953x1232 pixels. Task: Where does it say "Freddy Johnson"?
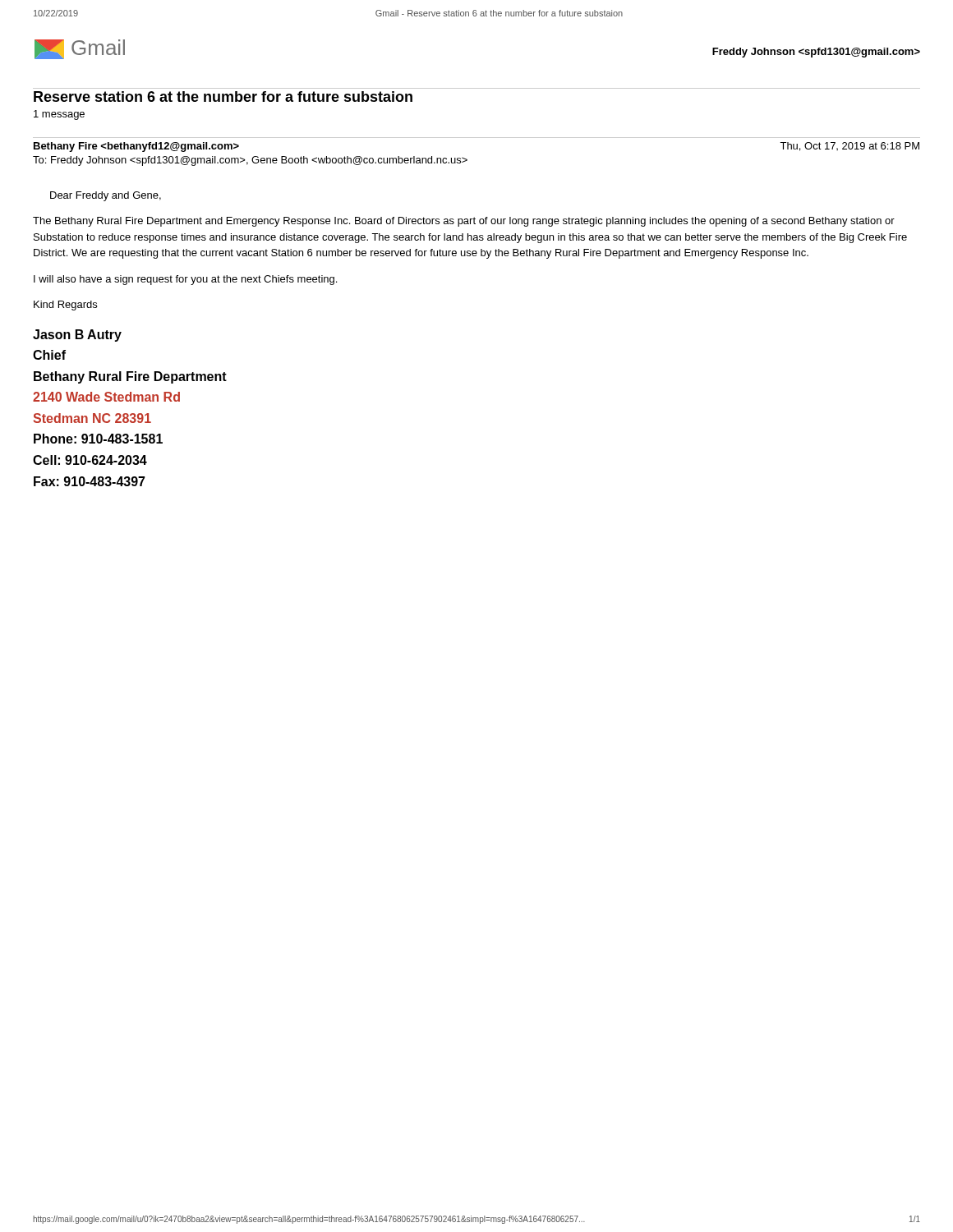[x=816, y=51]
